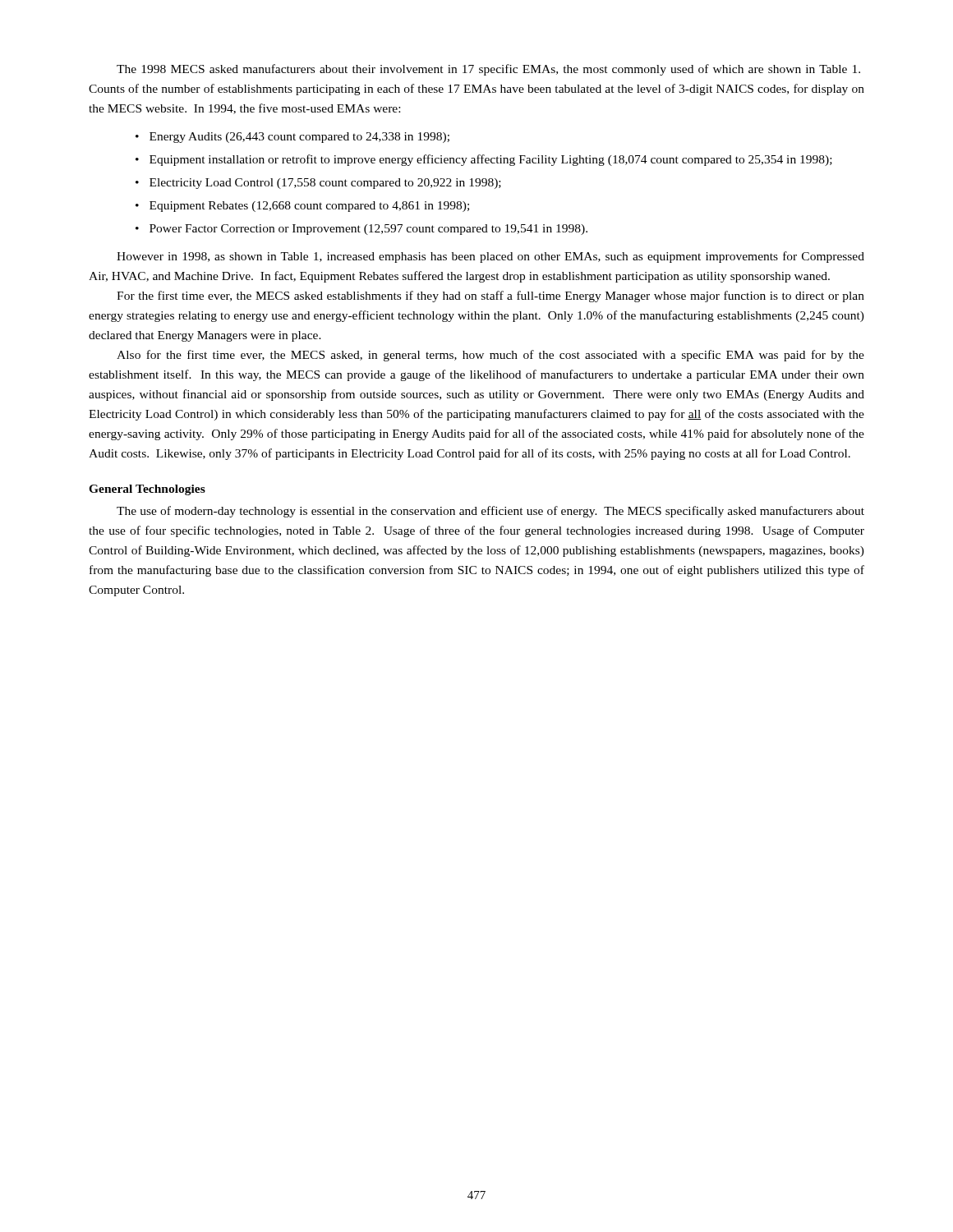The image size is (953, 1232).
Task: Find the block on this page that starts "However in 1998, as shown in"
Action: tap(476, 355)
